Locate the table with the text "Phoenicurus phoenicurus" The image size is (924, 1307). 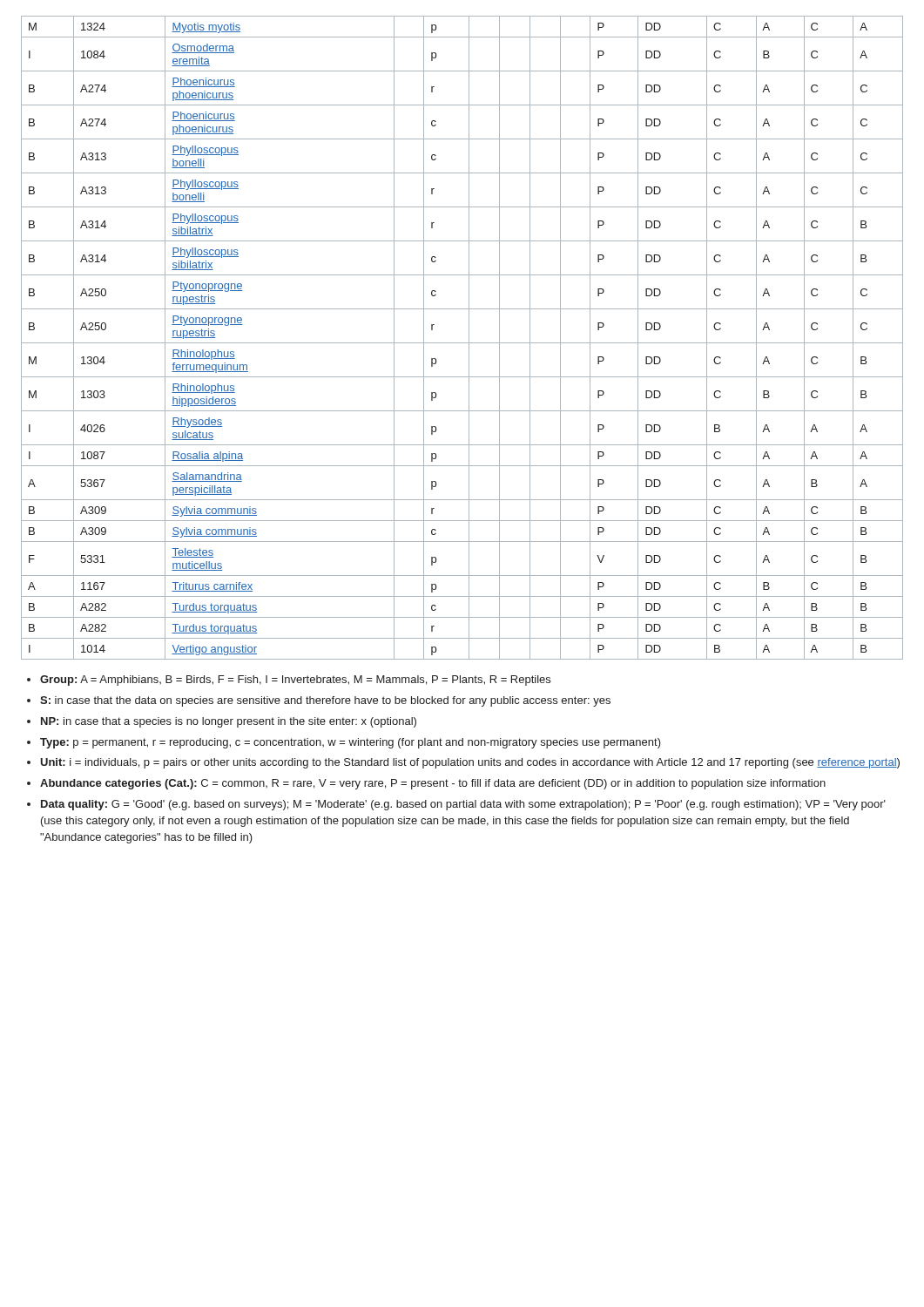pyautogui.click(x=462, y=338)
